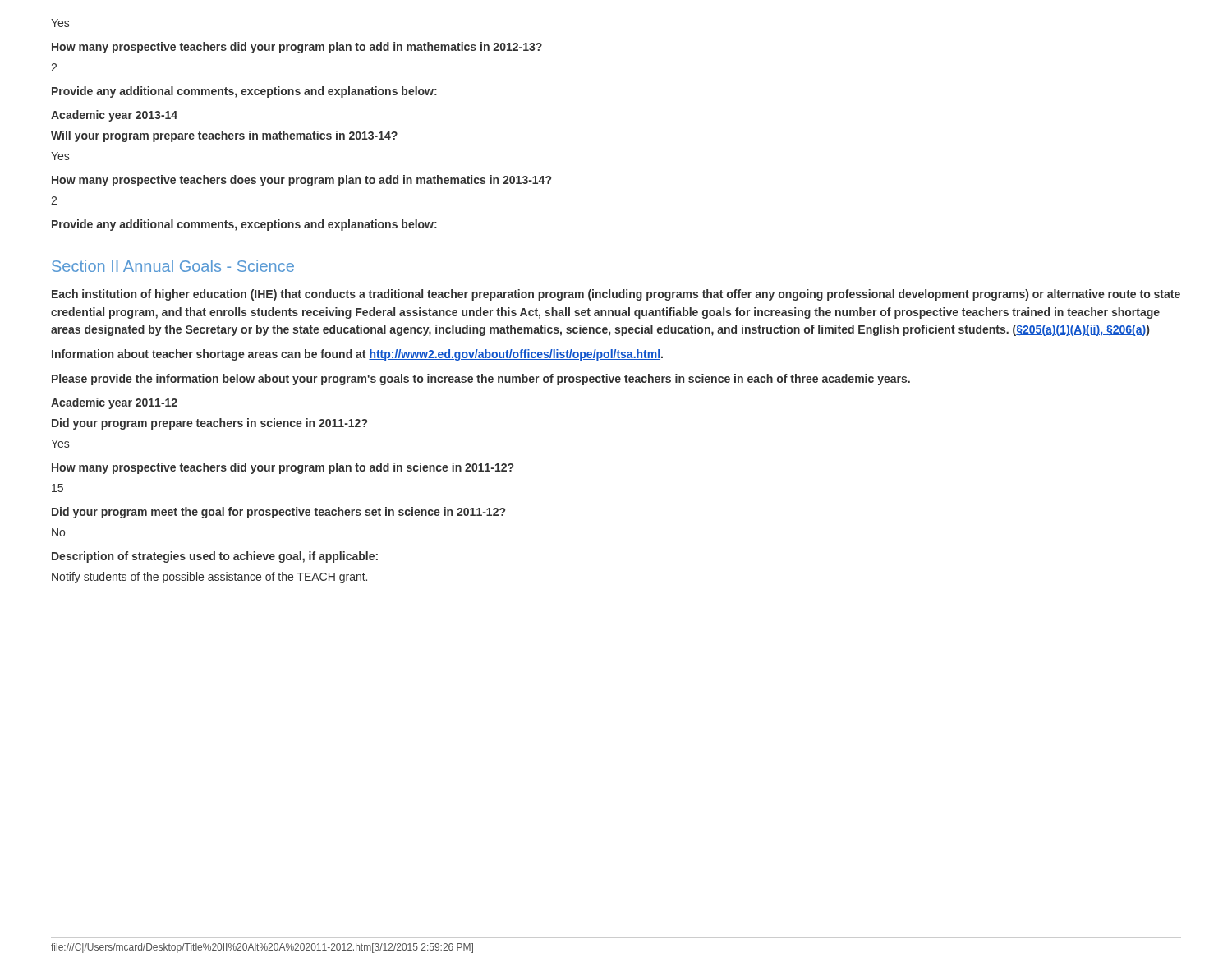The height and width of the screenshot is (953, 1232).
Task: Select the region starting "Notify students of"
Action: pyautogui.click(x=210, y=577)
